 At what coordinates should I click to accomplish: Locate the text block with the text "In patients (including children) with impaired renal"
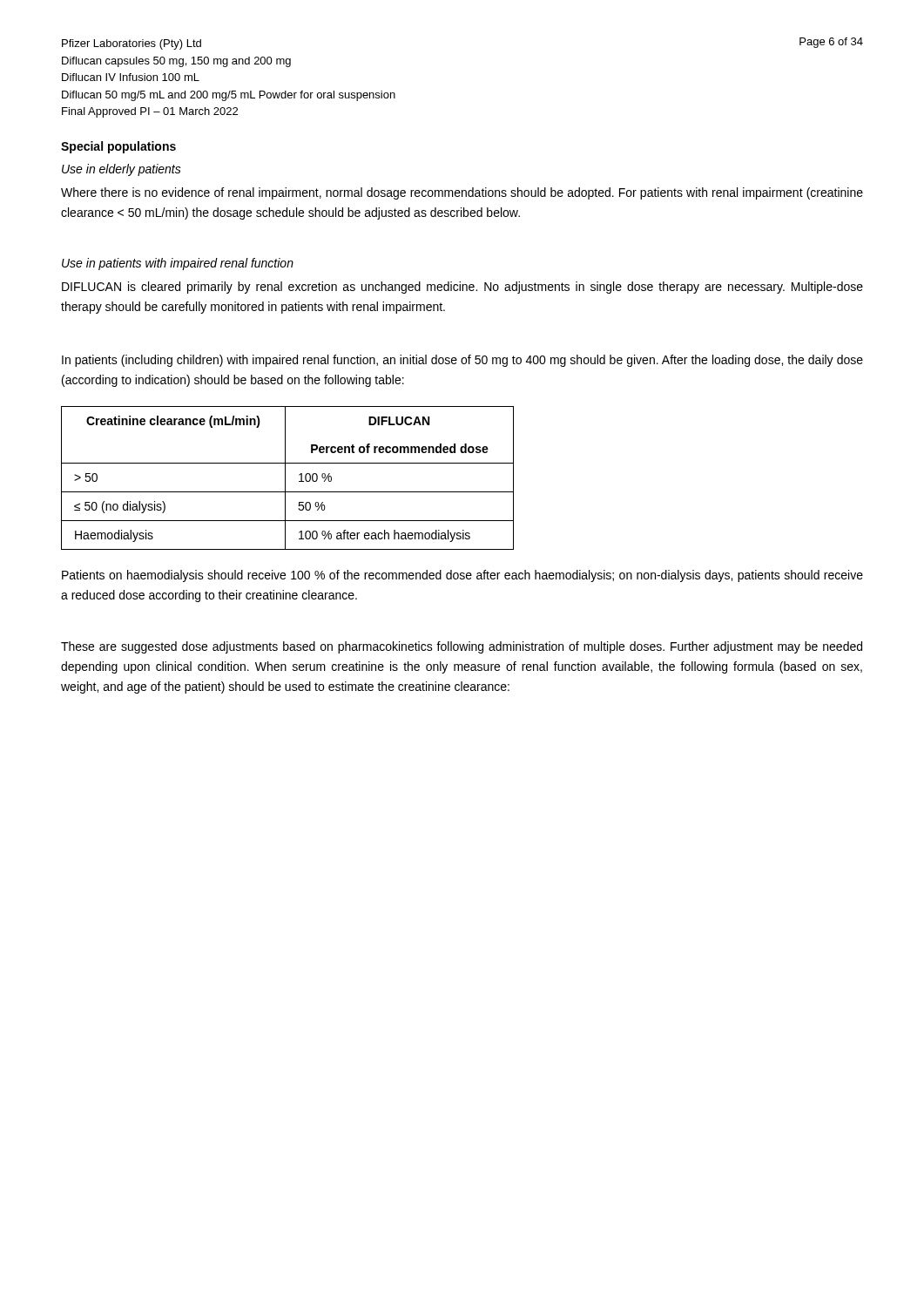pyautogui.click(x=462, y=370)
